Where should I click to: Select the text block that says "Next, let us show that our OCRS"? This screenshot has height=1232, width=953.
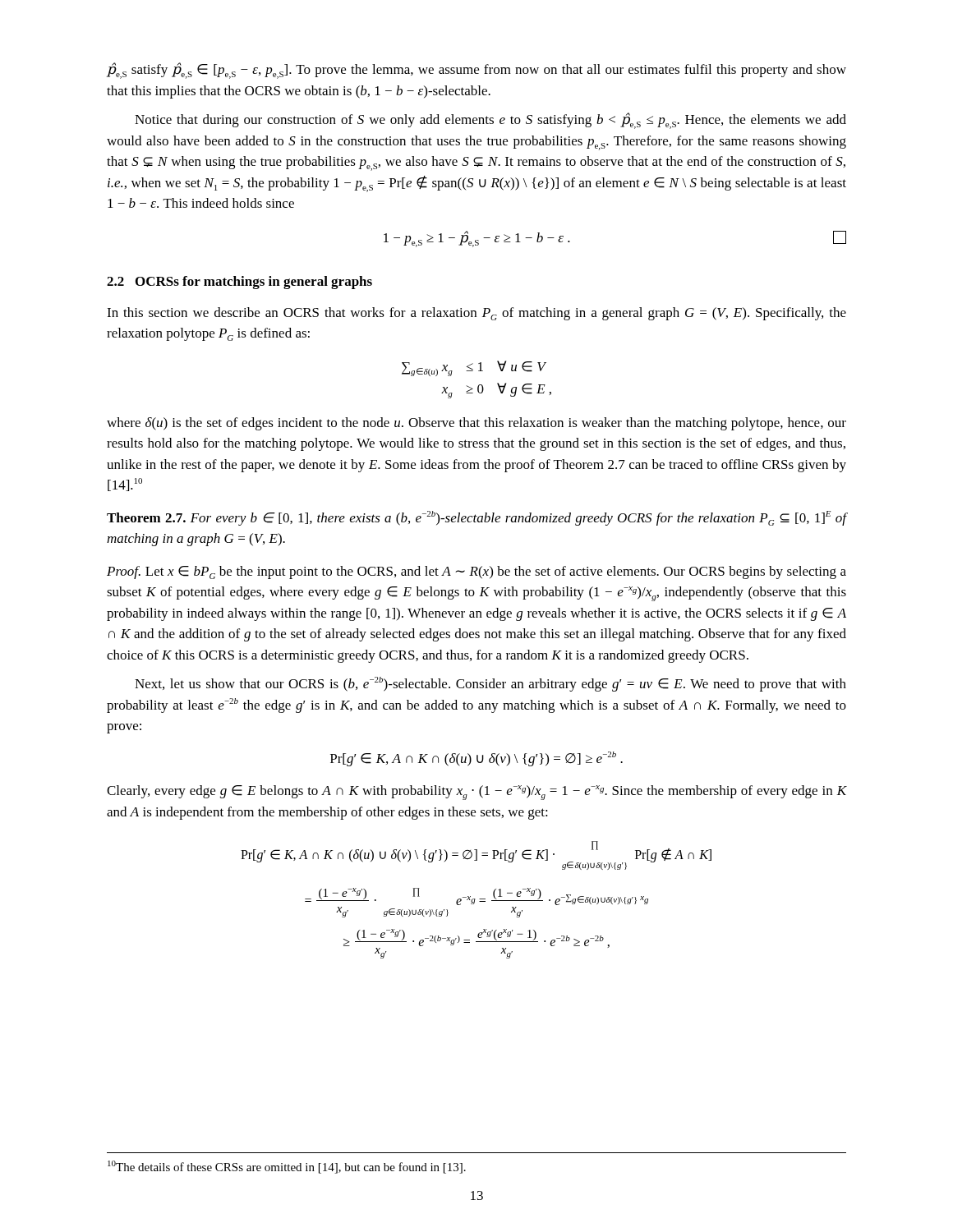[x=476, y=704]
